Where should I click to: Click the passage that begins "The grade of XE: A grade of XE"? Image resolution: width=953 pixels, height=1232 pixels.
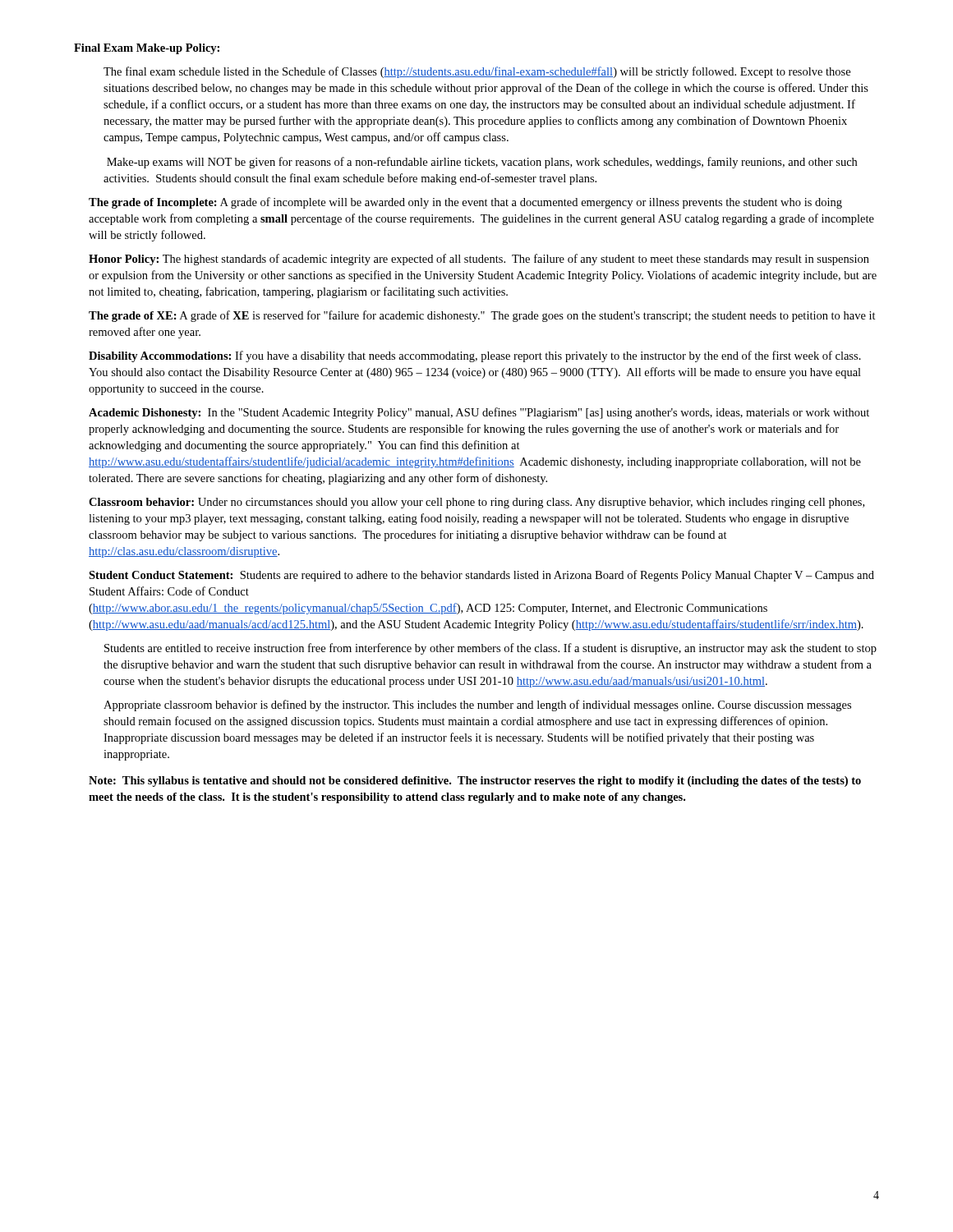484,324
